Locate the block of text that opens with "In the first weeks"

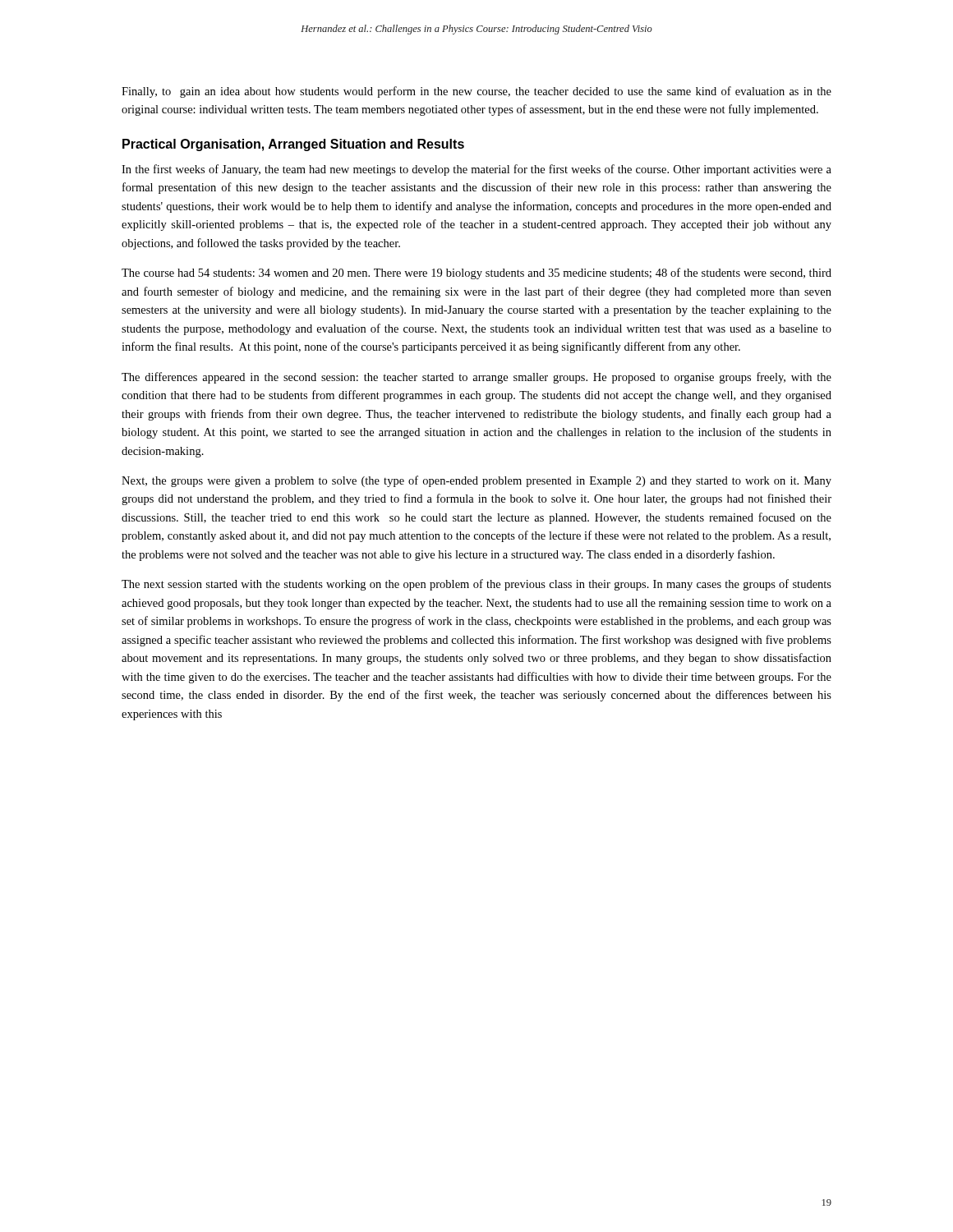click(x=476, y=206)
